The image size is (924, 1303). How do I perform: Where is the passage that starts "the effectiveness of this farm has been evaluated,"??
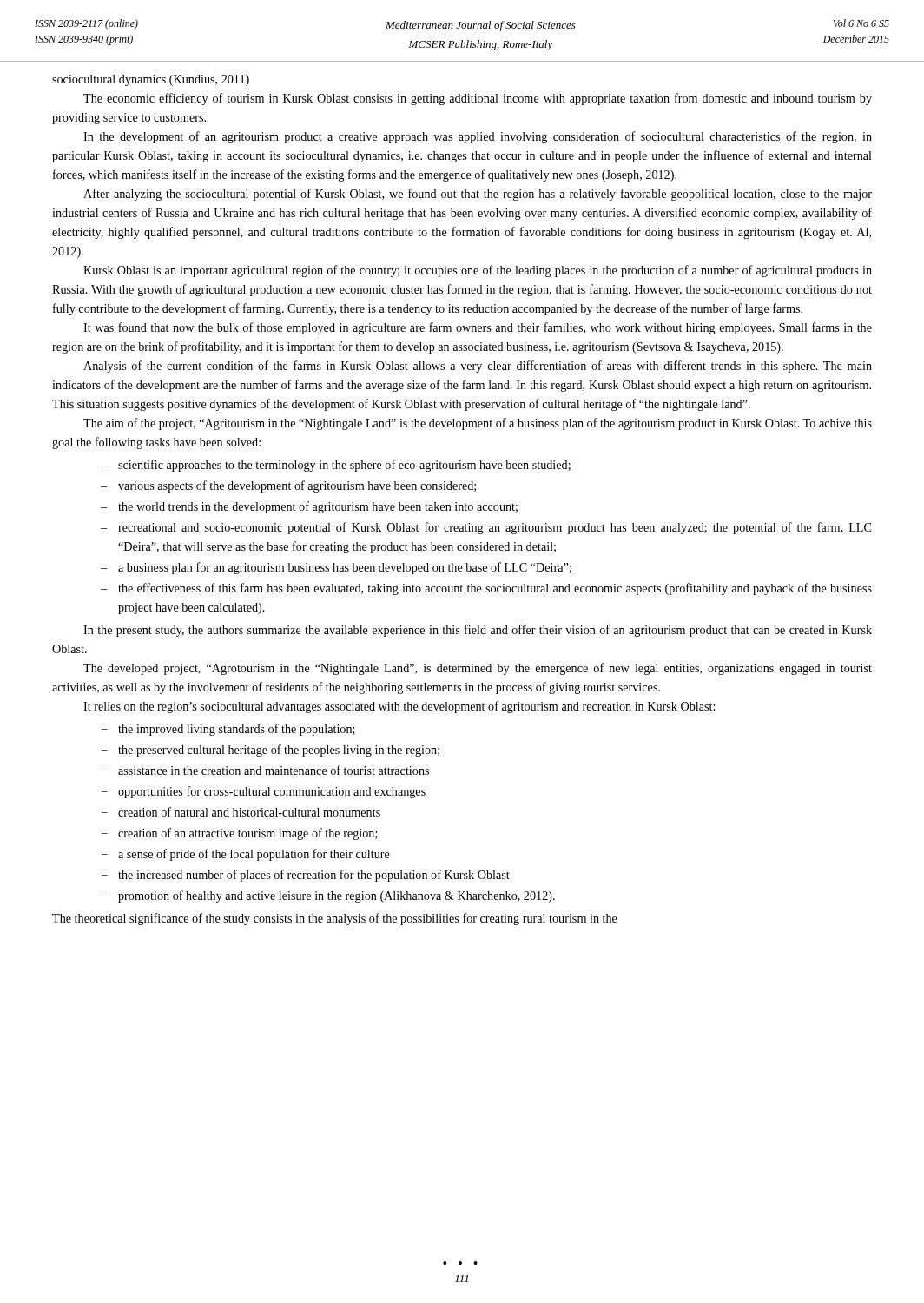(495, 598)
